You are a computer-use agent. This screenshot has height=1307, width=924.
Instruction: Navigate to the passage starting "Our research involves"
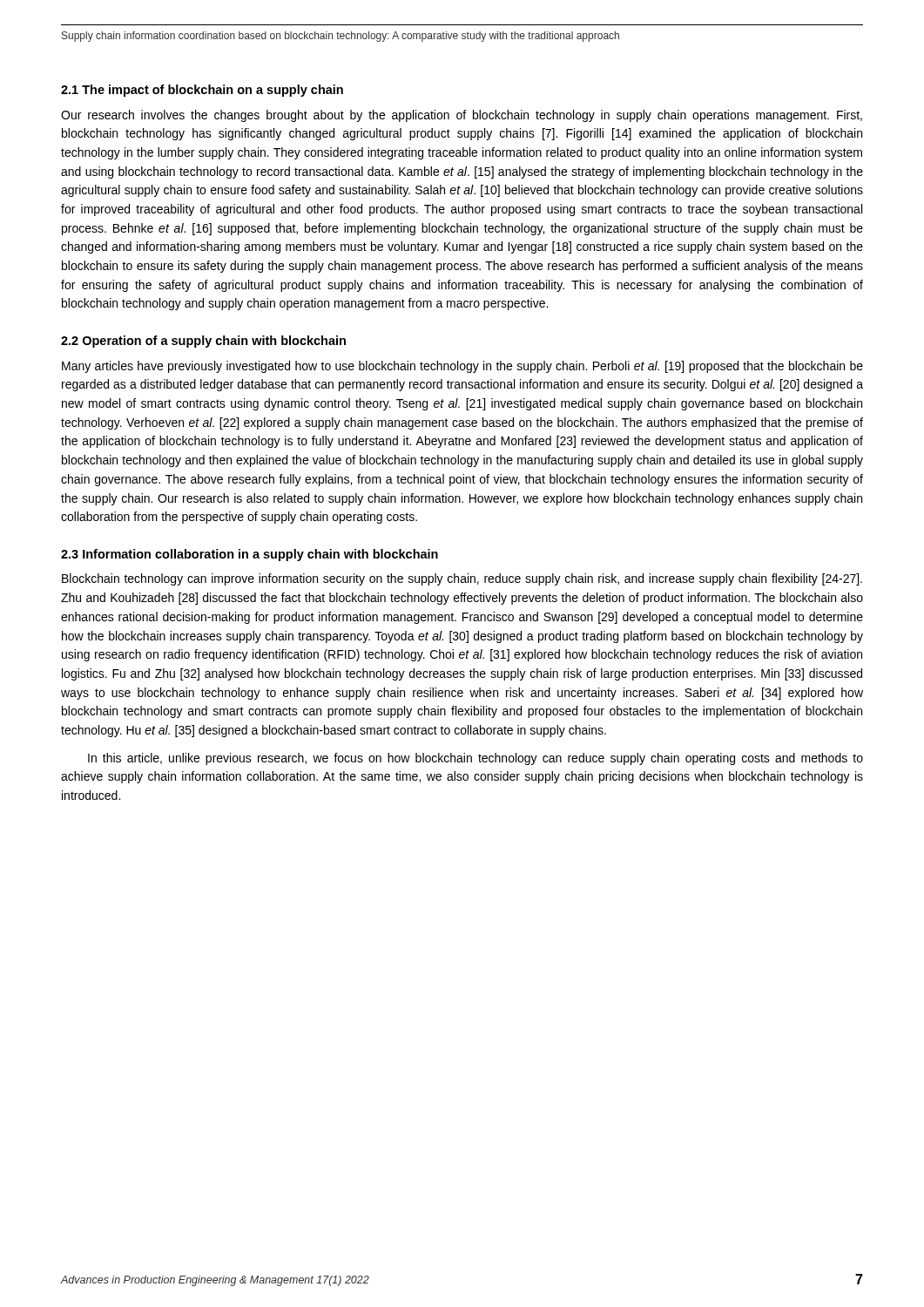coord(462,210)
